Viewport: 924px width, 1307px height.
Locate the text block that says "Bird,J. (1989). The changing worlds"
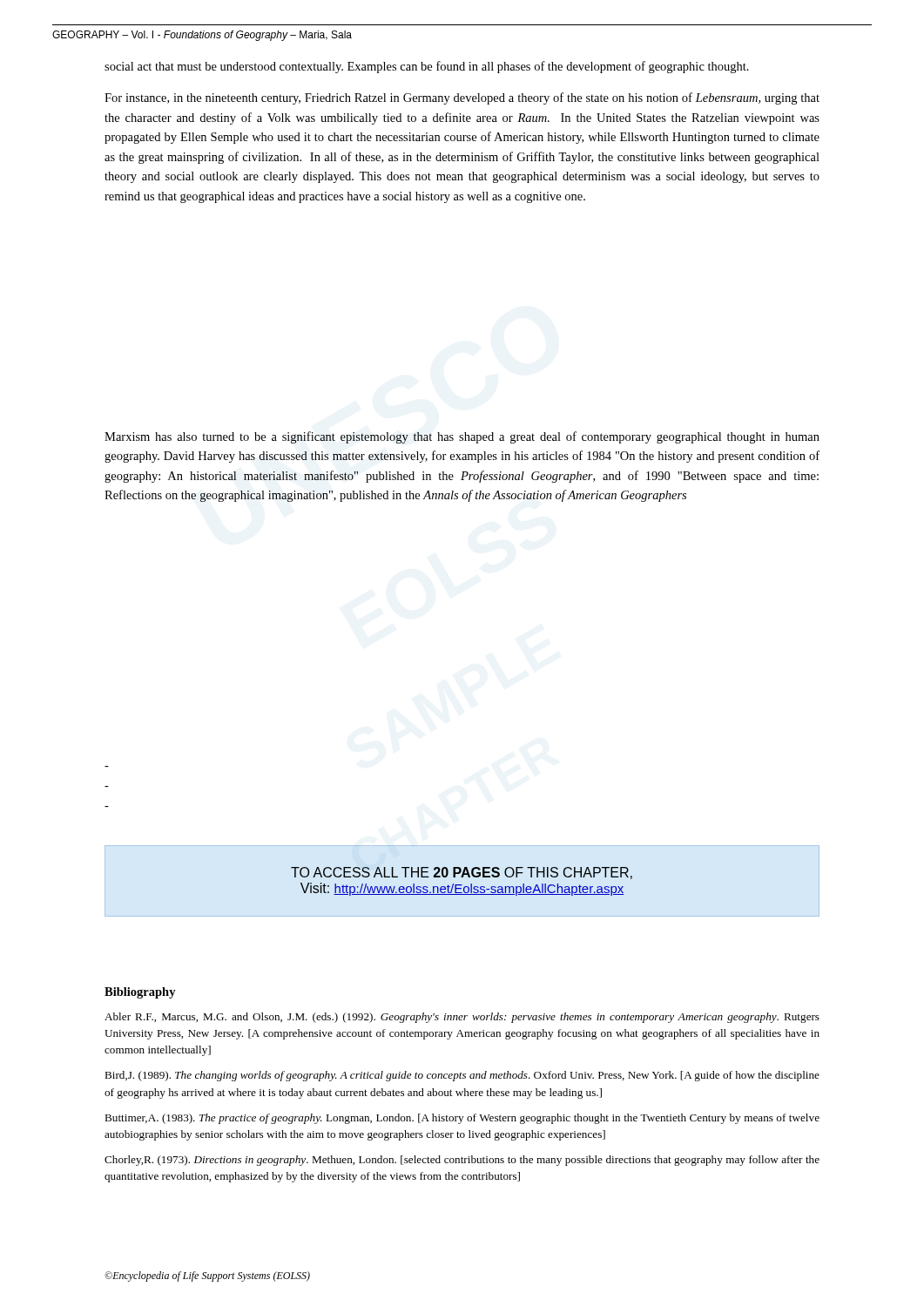click(462, 1084)
